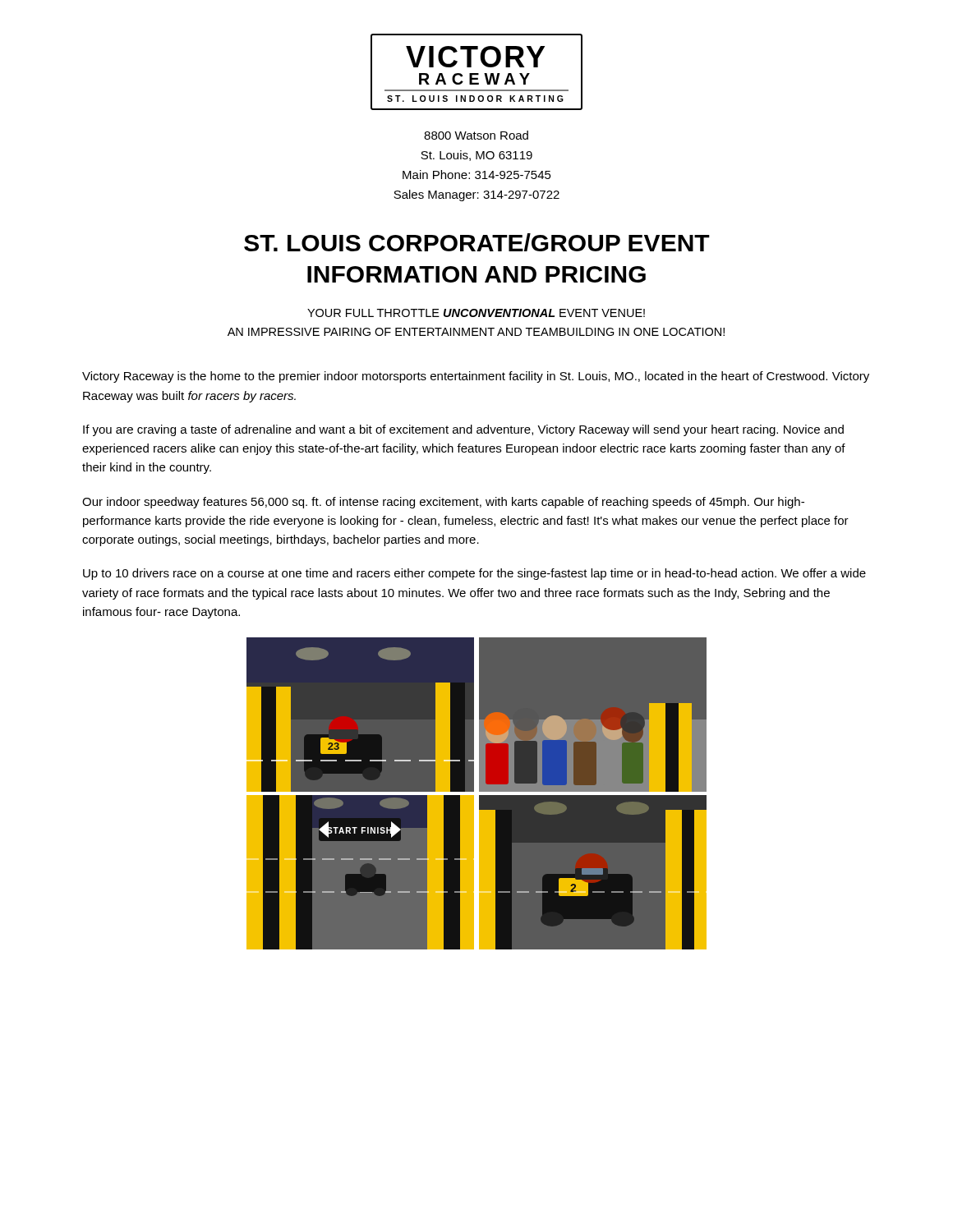
Task: Locate the block of text that opens with "Our indoor speedway features 56,000 sq. ft."
Action: [x=465, y=520]
